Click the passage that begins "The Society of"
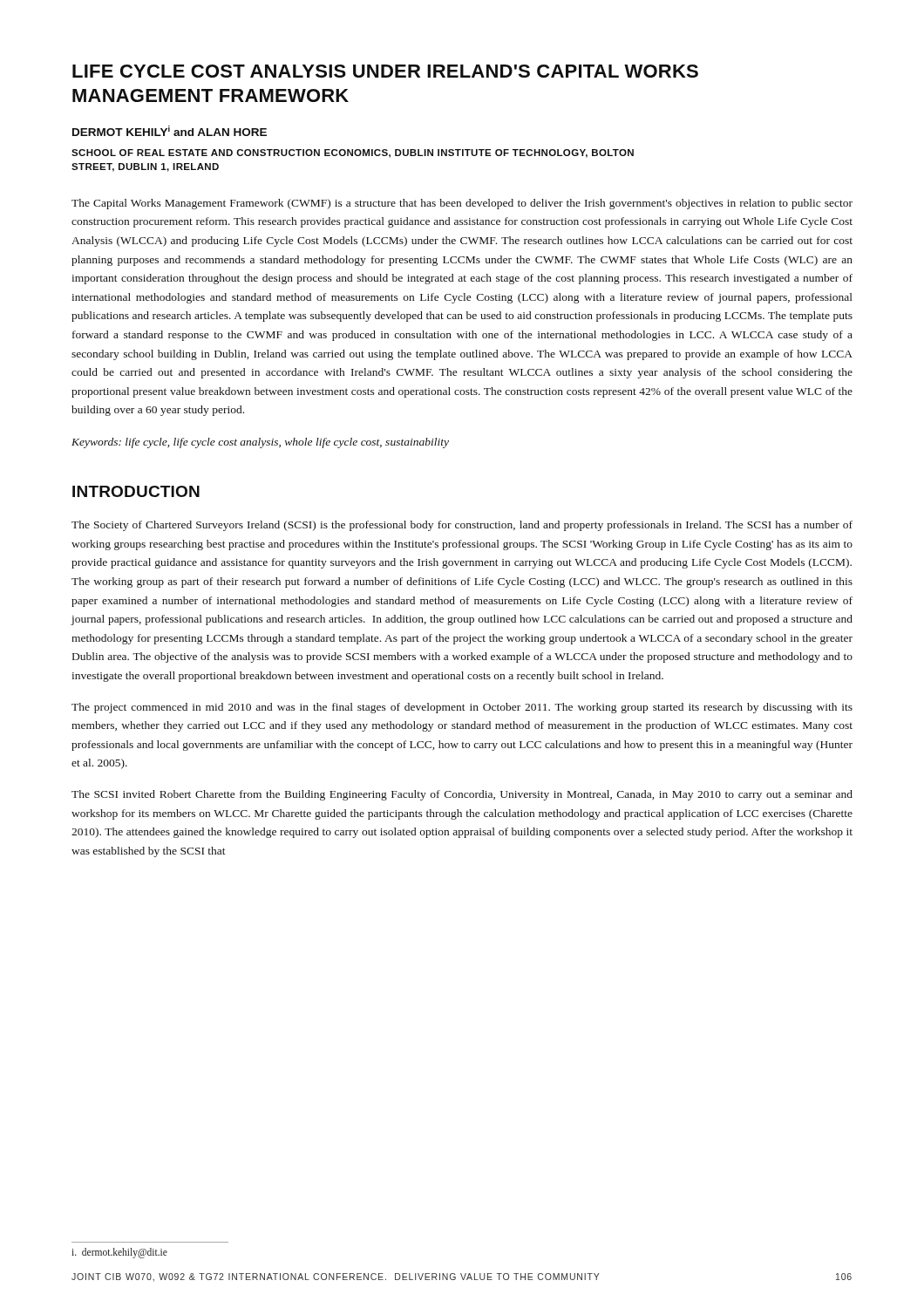Image resolution: width=924 pixels, height=1308 pixels. click(x=462, y=600)
